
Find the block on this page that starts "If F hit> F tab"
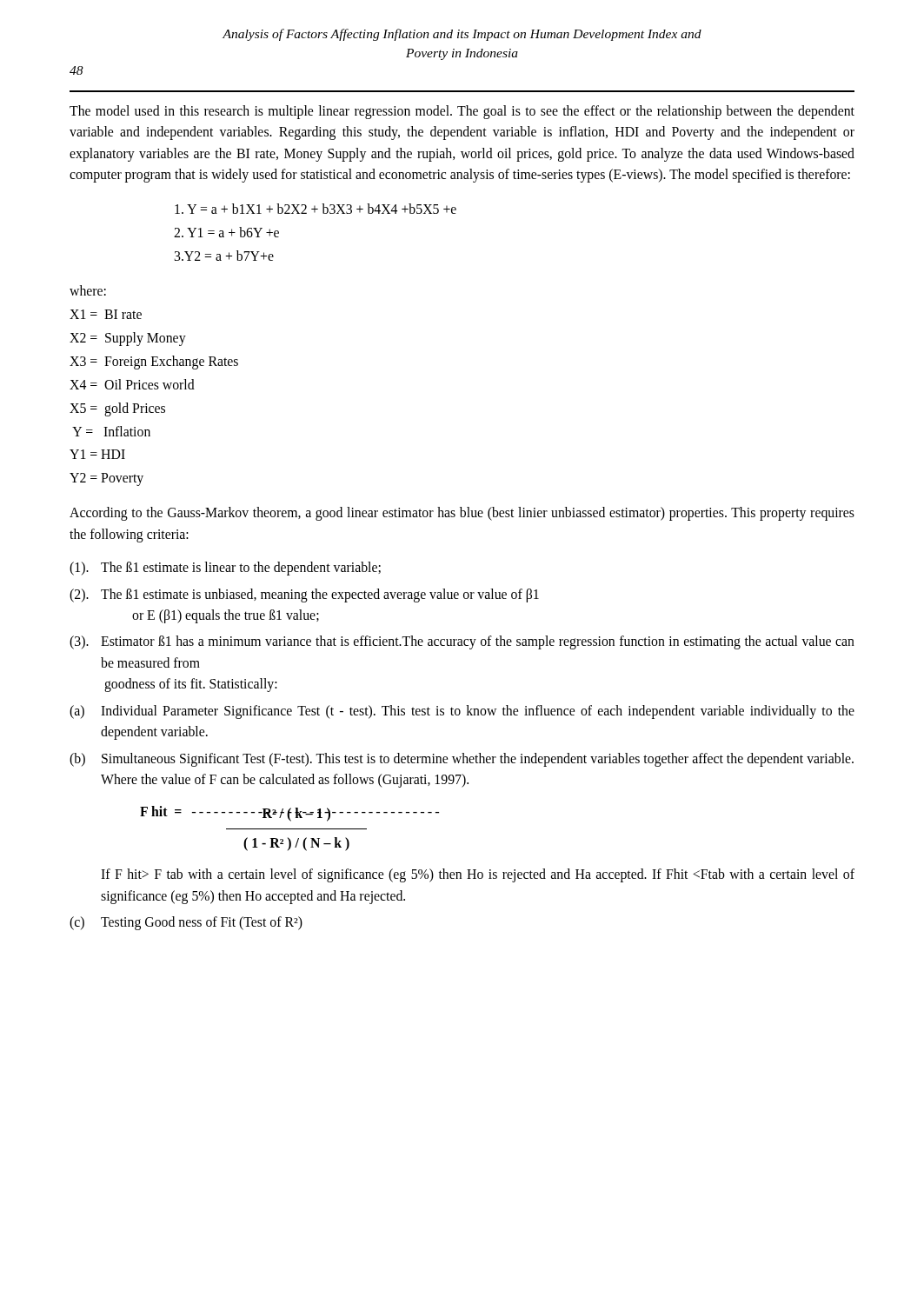pos(478,885)
